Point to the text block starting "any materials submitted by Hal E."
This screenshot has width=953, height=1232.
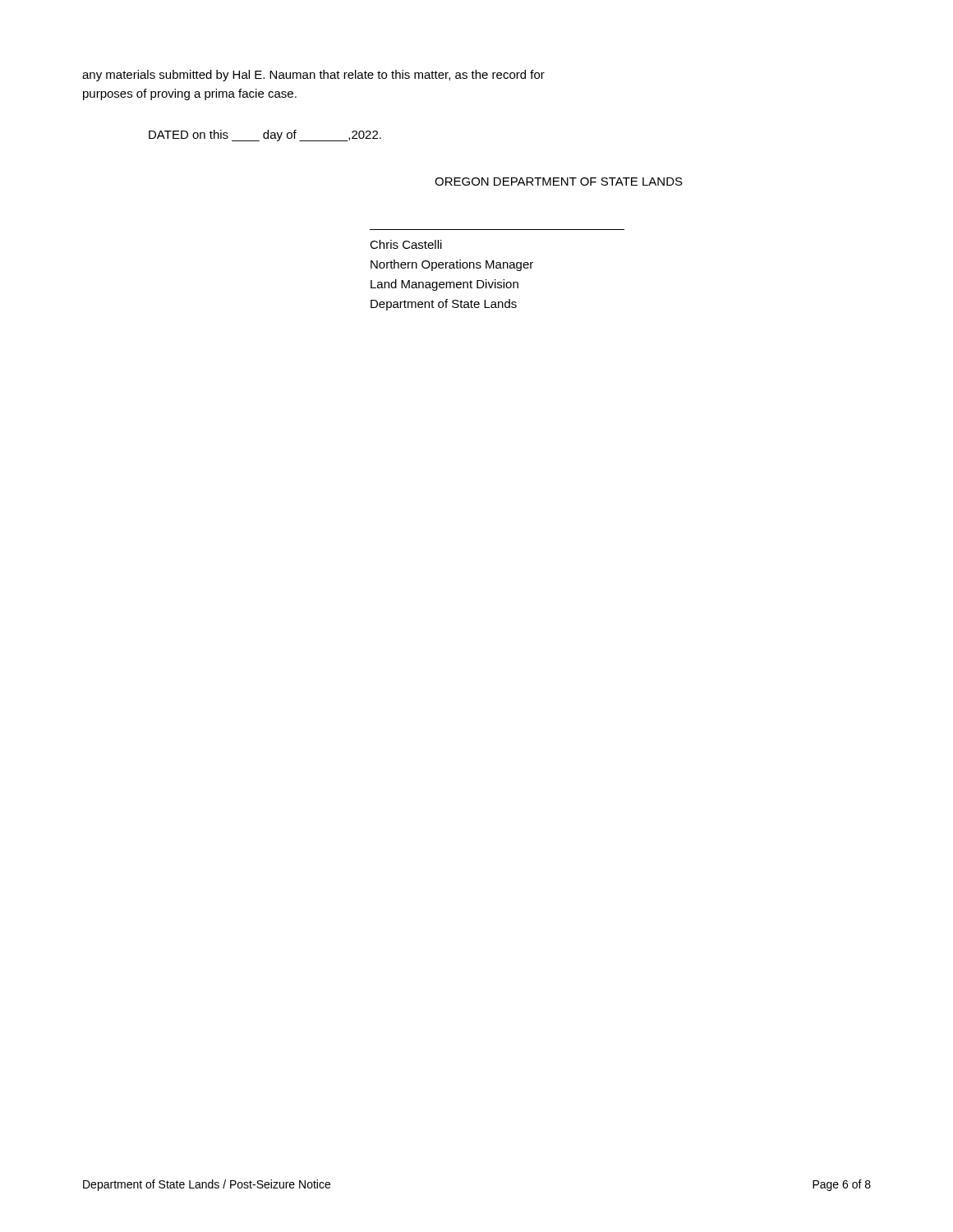pyautogui.click(x=313, y=84)
